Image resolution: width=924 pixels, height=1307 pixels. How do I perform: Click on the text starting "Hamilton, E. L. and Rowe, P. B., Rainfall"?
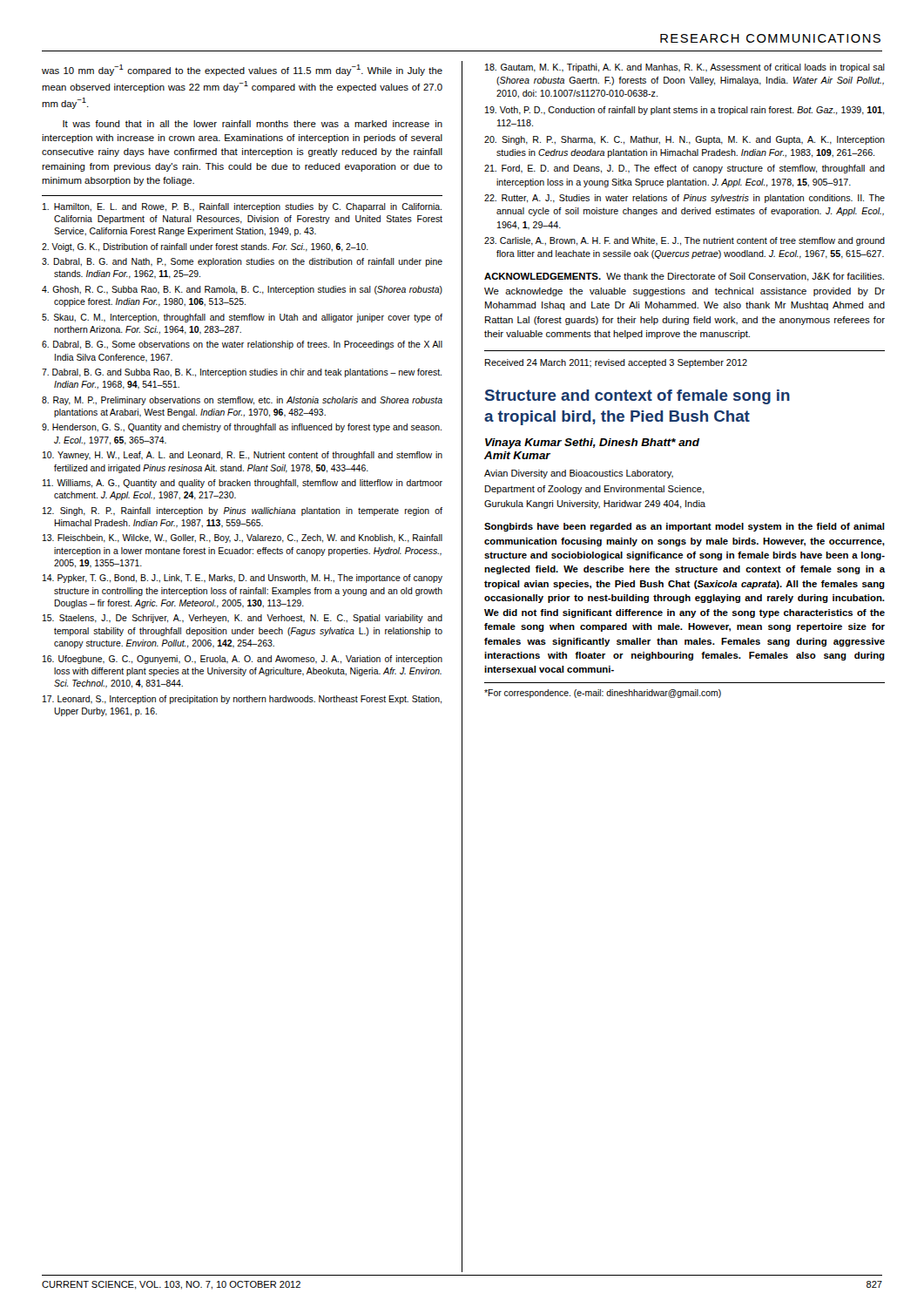pos(242,219)
